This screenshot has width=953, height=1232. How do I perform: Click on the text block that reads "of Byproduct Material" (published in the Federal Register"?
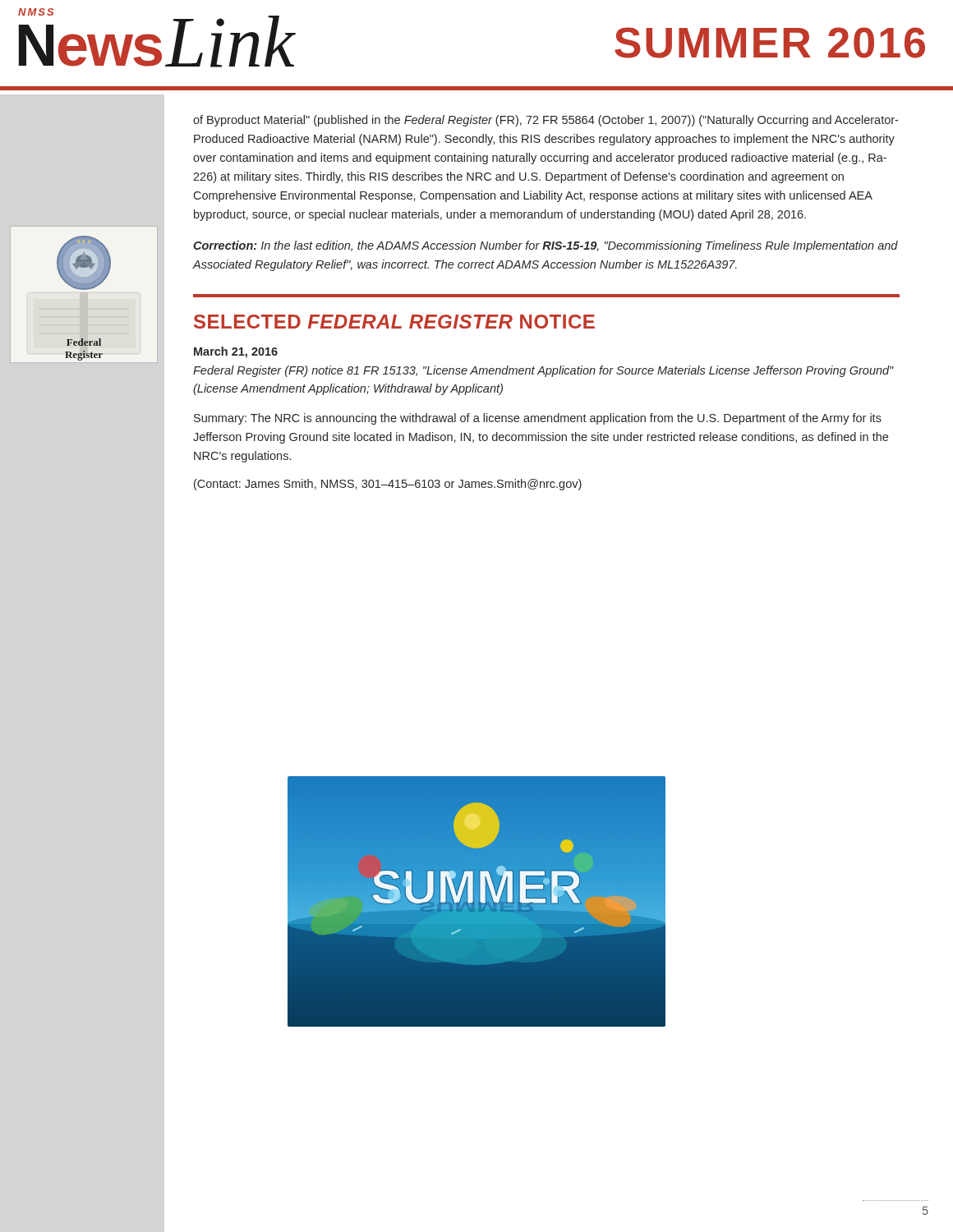pyautogui.click(x=546, y=167)
